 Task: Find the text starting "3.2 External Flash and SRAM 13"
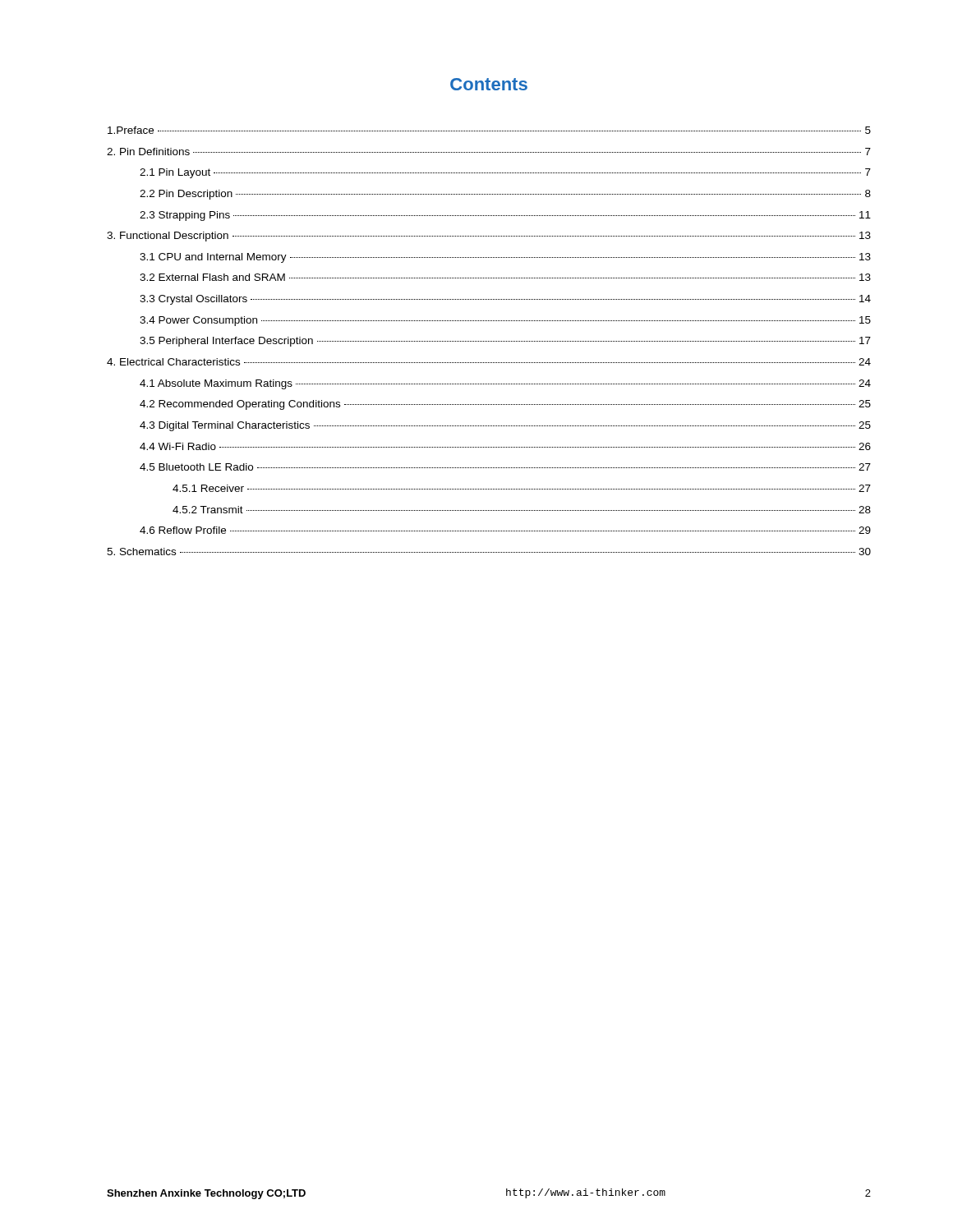[x=505, y=278]
